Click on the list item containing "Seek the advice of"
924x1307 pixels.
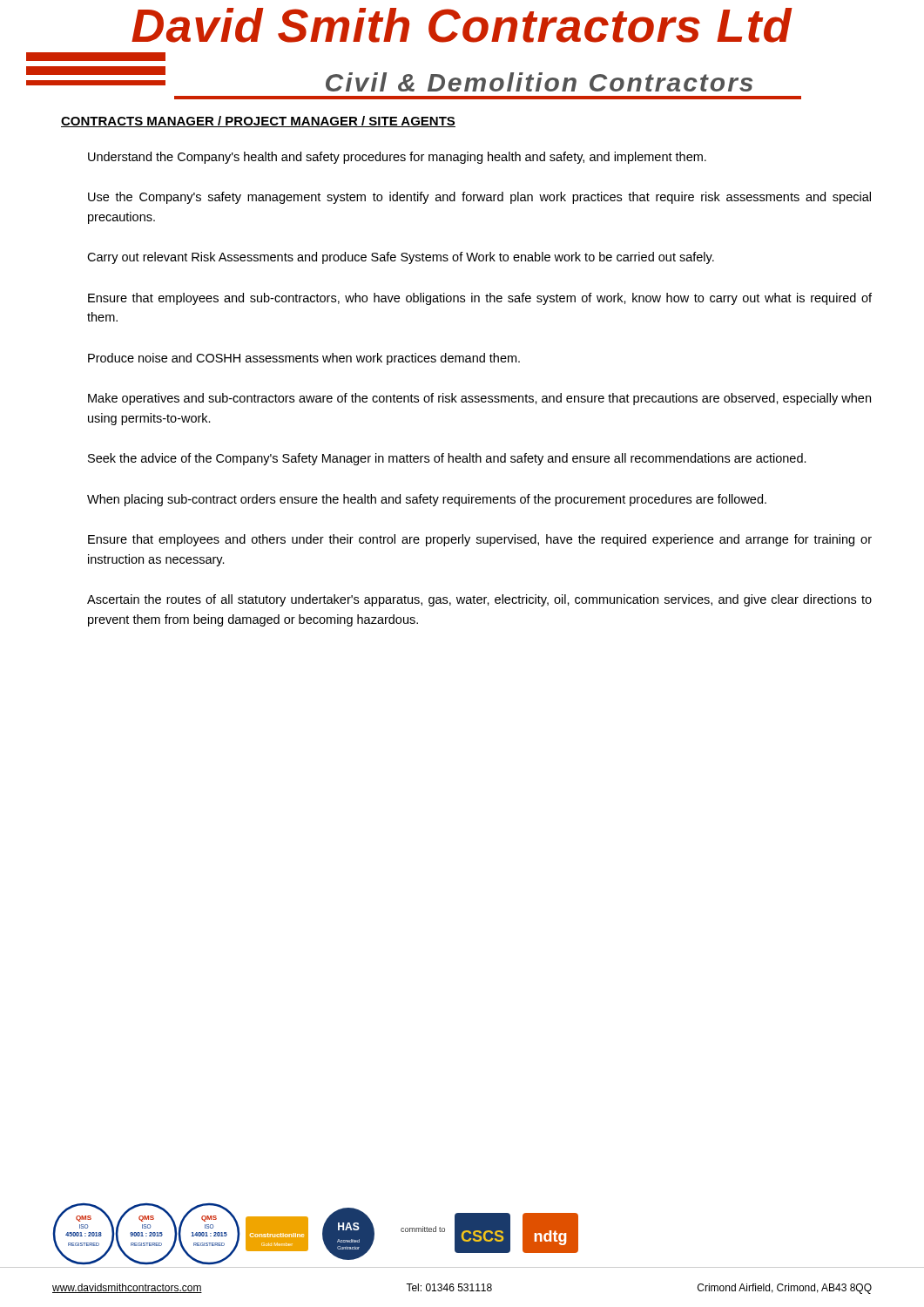click(x=447, y=458)
